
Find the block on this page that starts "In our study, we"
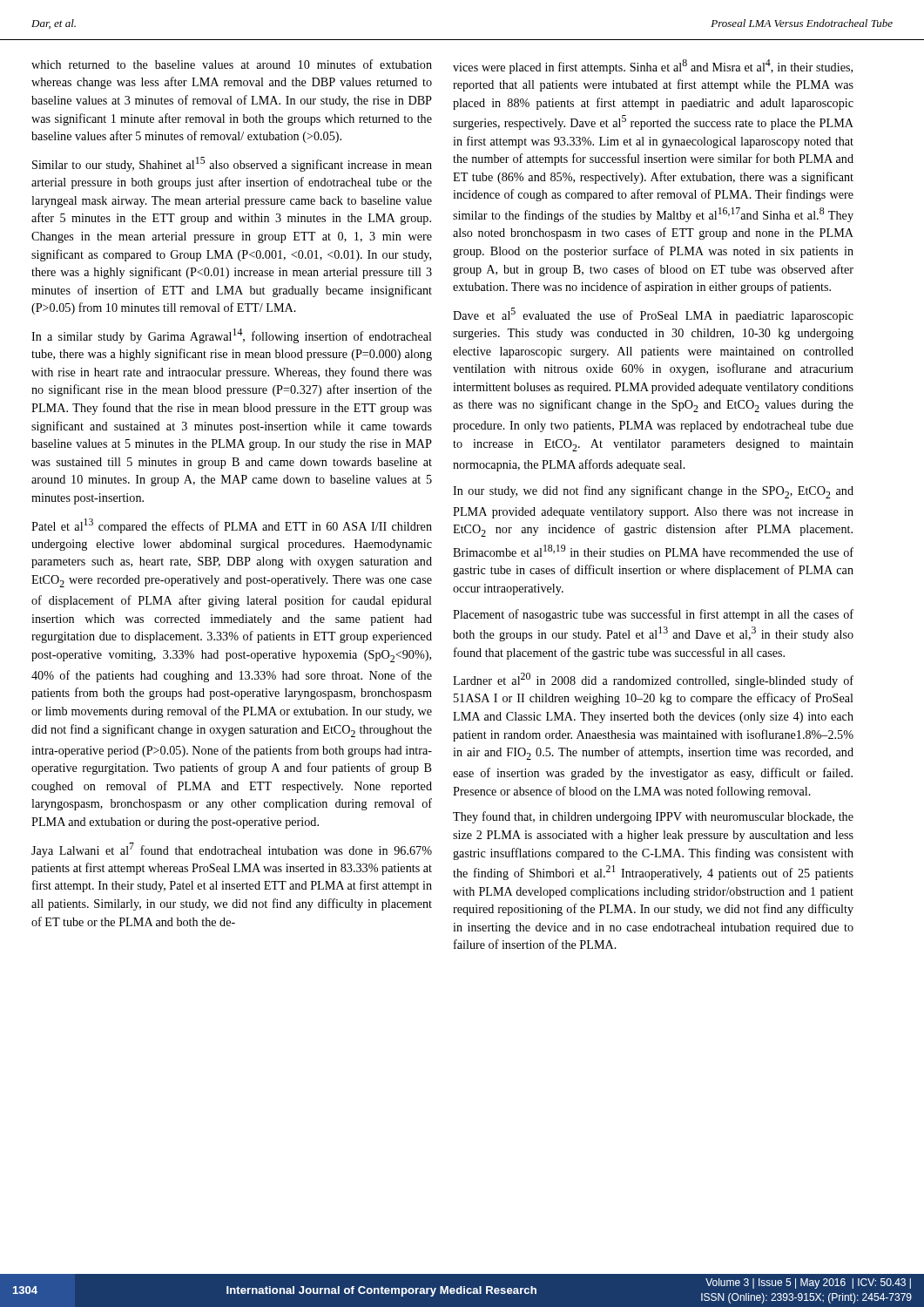pyautogui.click(x=653, y=539)
